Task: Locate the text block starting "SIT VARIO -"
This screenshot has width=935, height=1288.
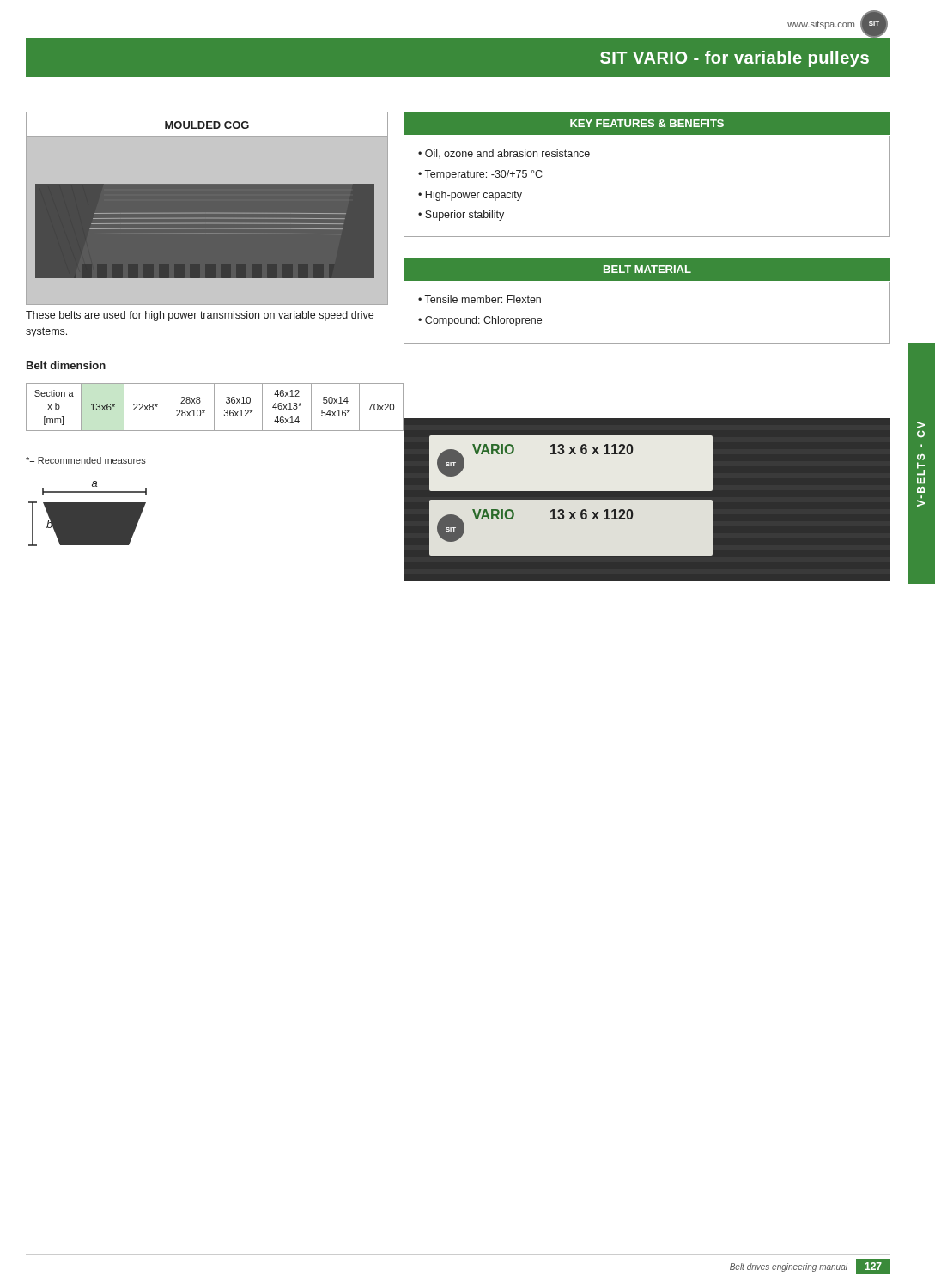Action: coord(735,58)
